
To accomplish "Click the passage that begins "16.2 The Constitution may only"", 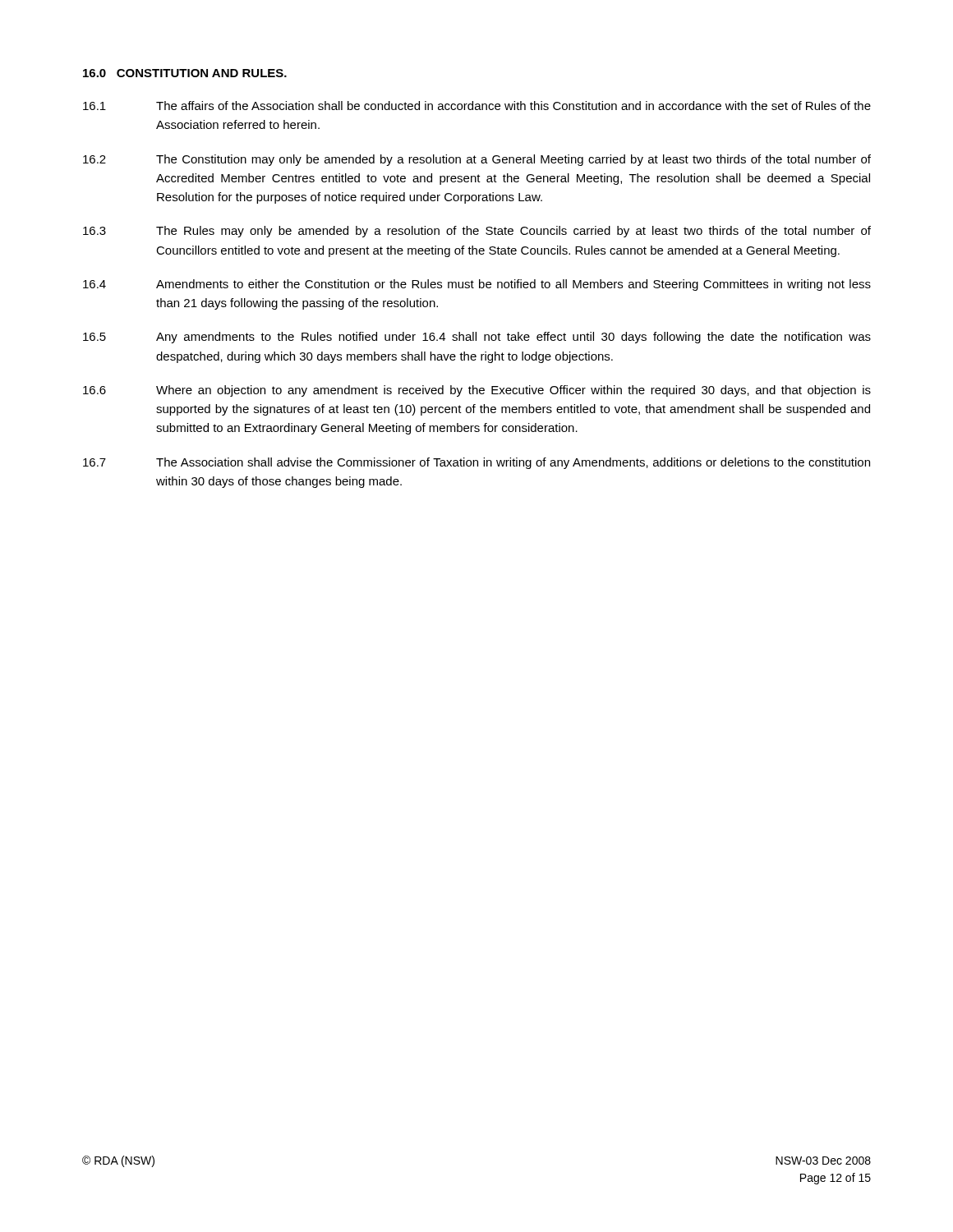I will pos(476,178).
